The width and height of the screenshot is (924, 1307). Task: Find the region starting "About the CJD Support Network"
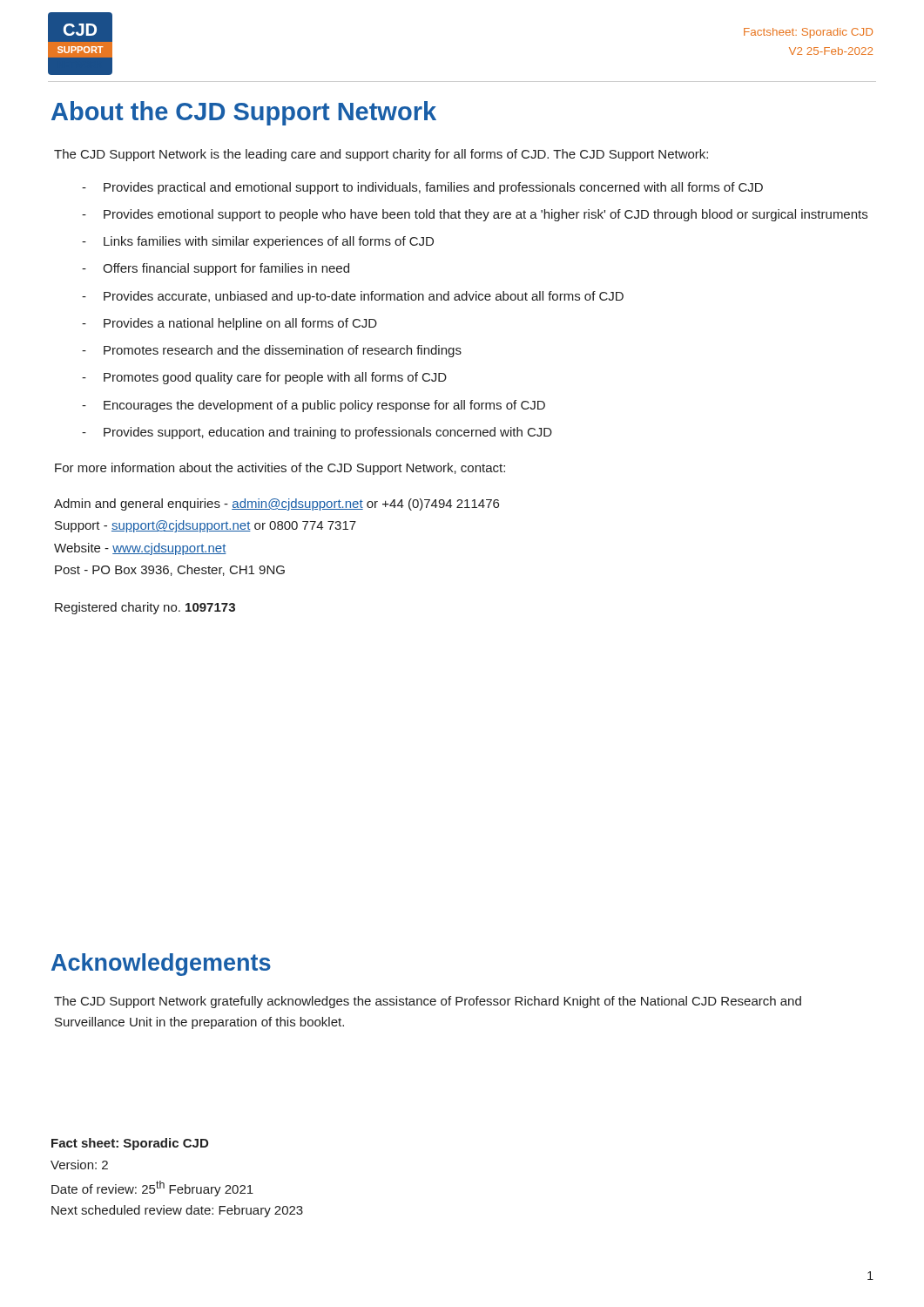click(243, 112)
